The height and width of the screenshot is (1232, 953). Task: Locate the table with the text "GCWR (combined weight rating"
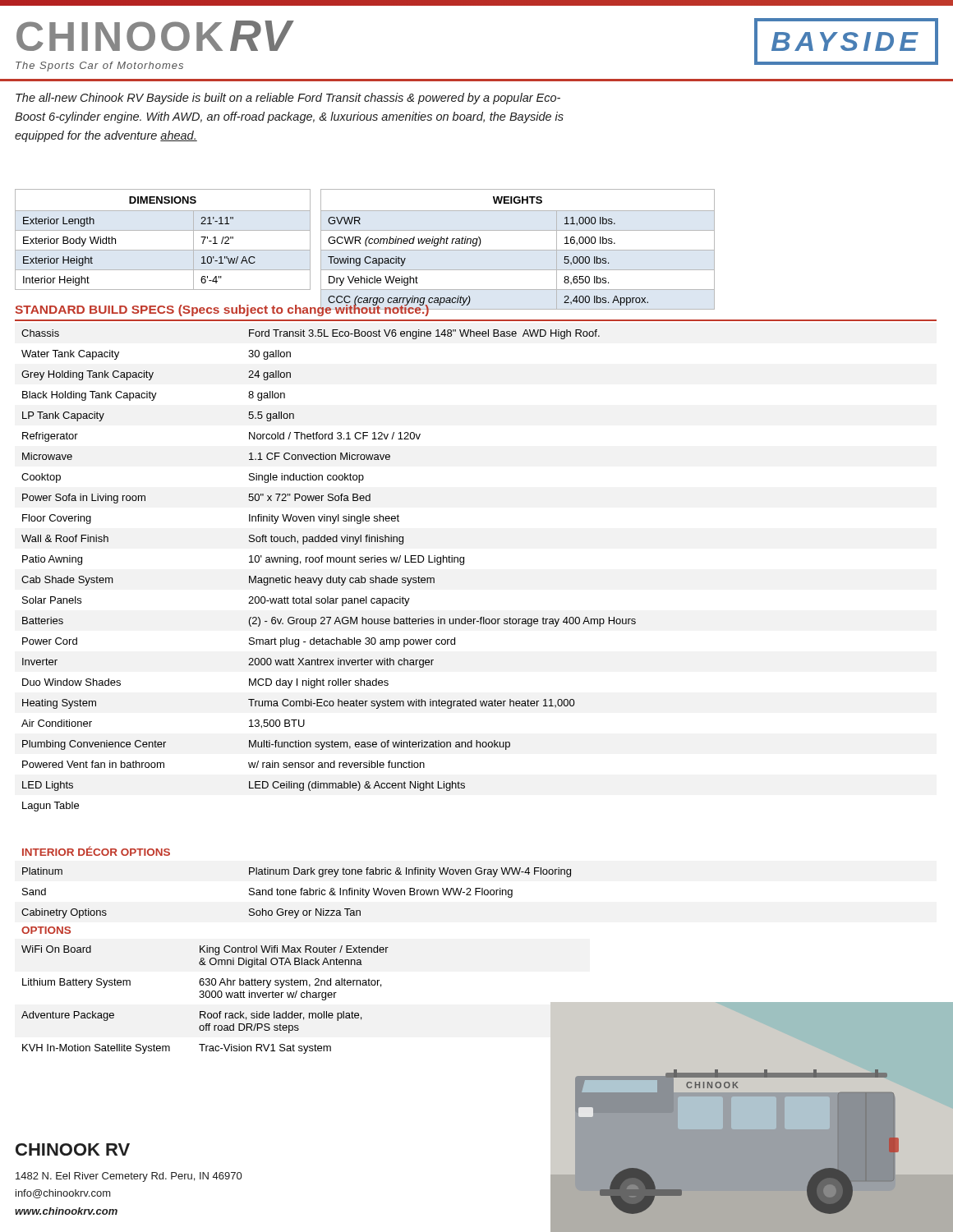518,249
